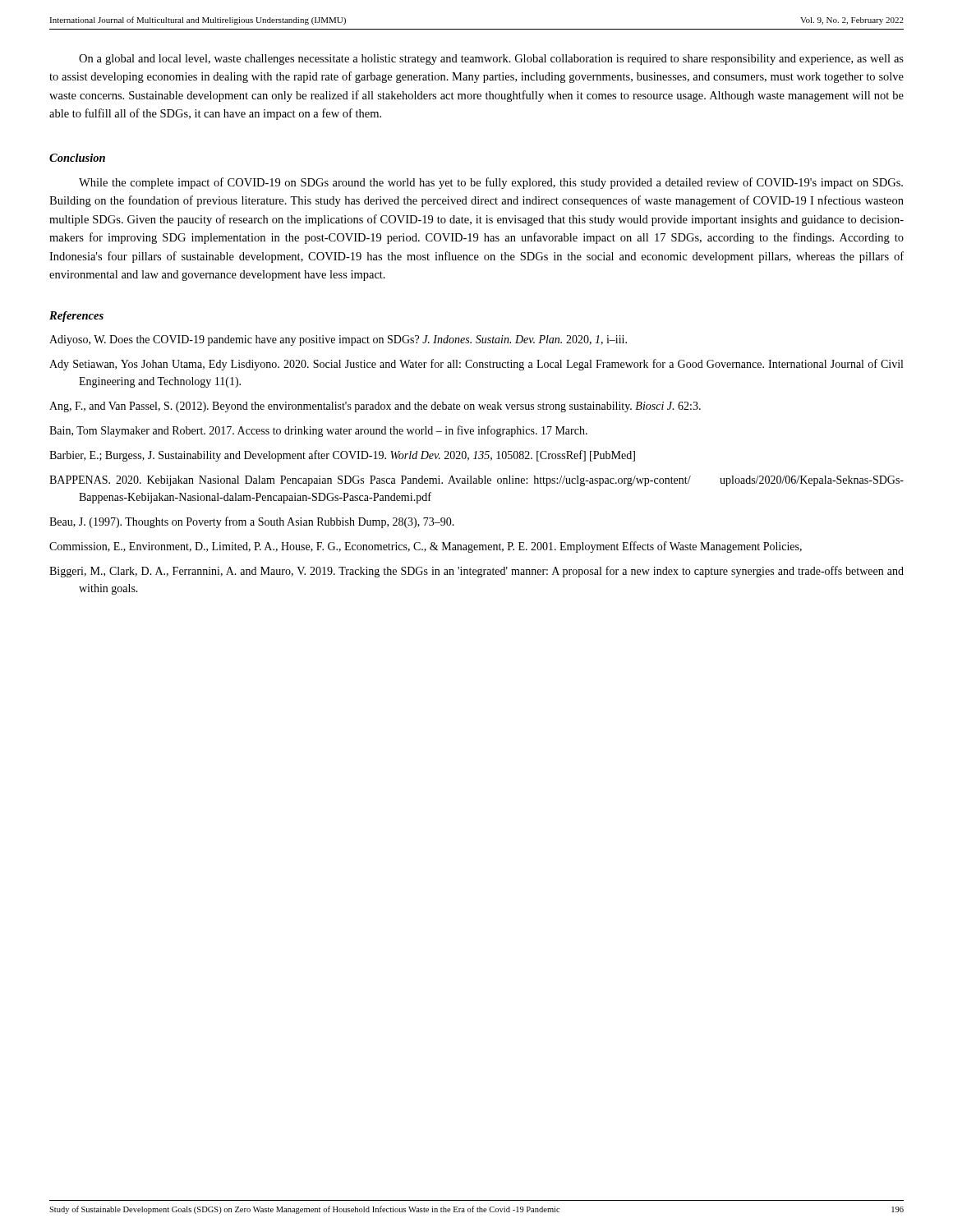Point to the block beginning "On a global and local level, waste challenges"
Viewport: 953px width, 1232px height.
[x=476, y=86]
